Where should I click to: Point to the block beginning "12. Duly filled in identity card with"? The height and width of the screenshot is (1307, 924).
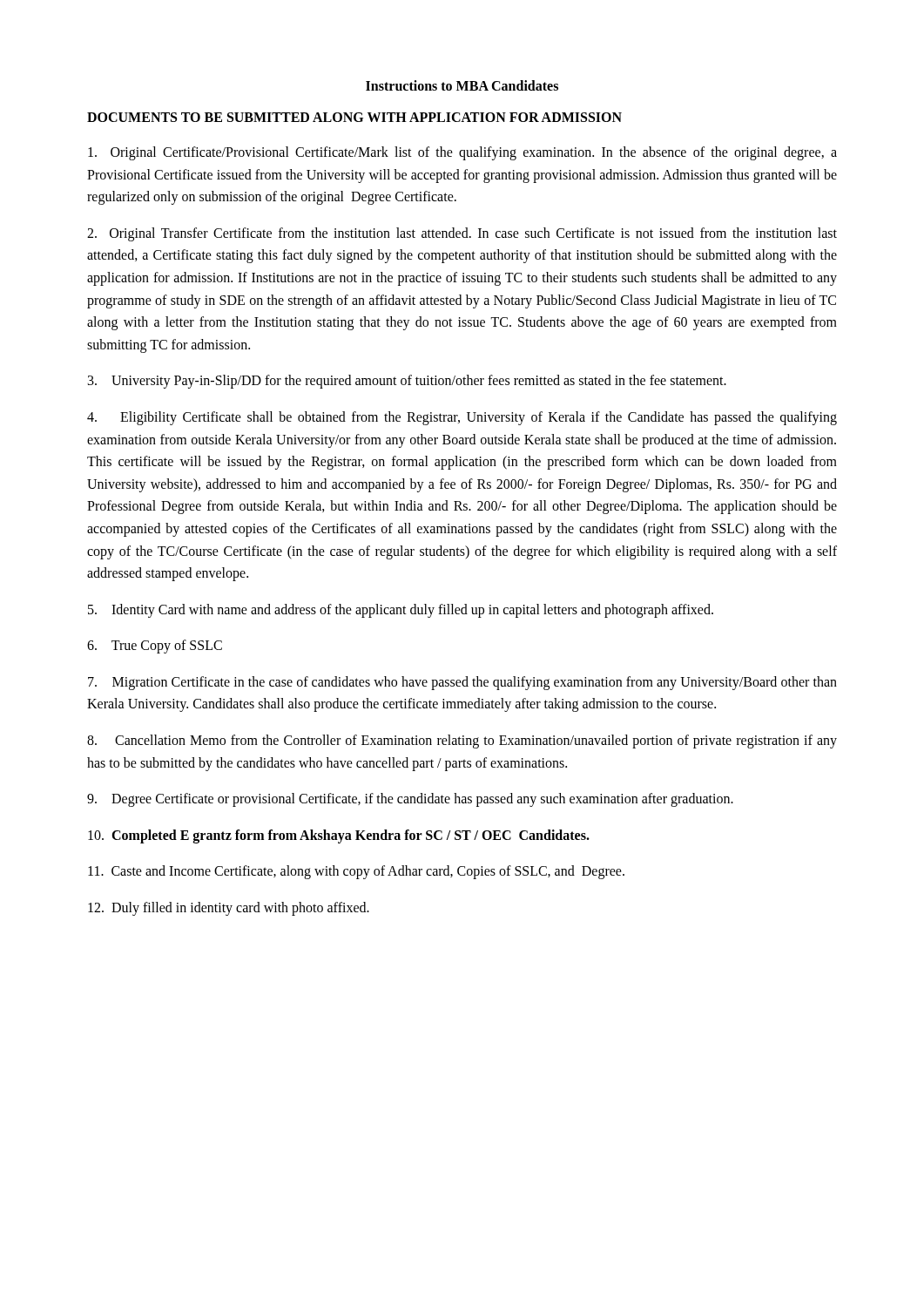coord(228,908)
